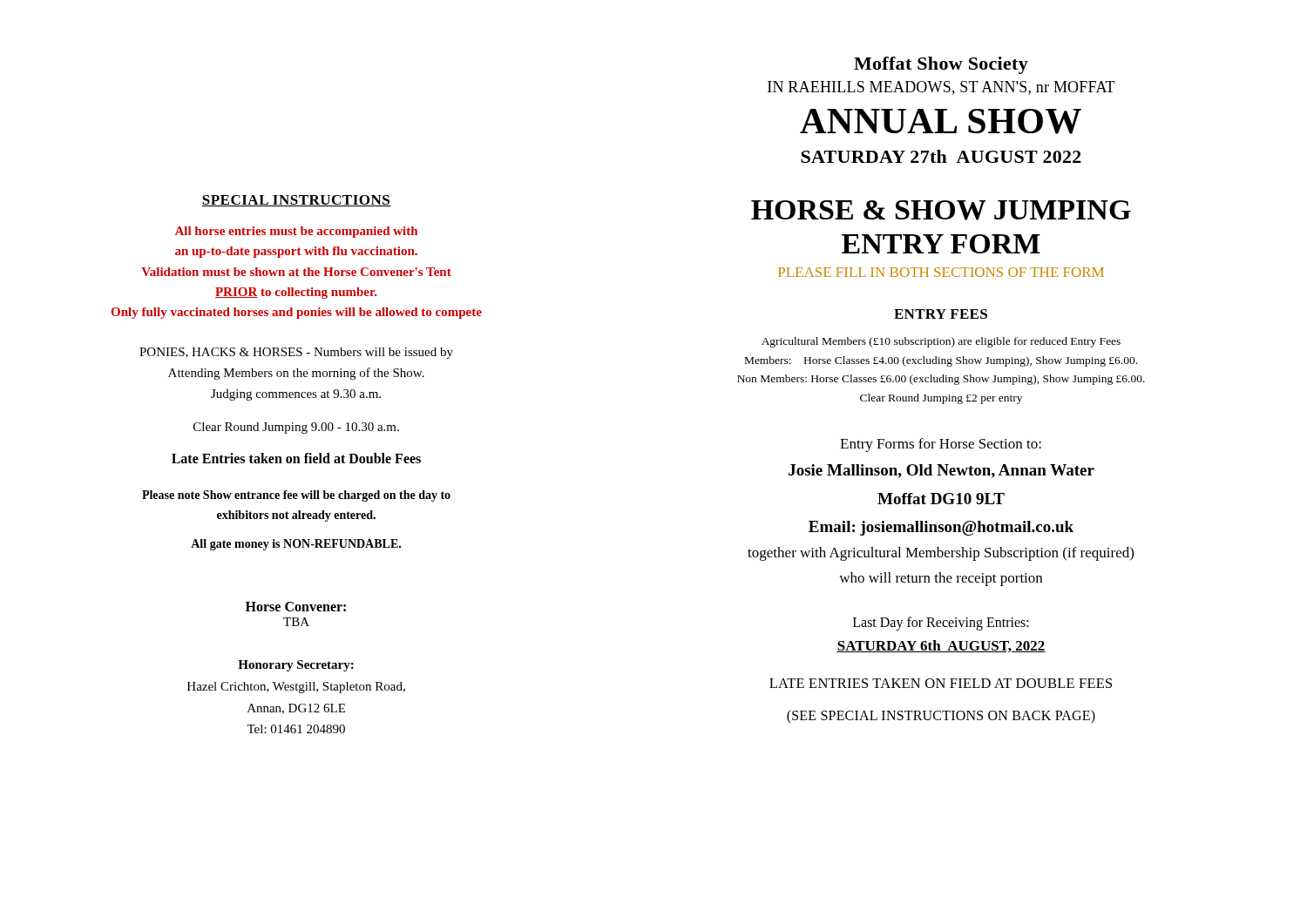Find the text block with the text "IN RAEHILLS MEADOWS,"
This screenshot has height=924, width=1307.
click(x=941, y=88)
